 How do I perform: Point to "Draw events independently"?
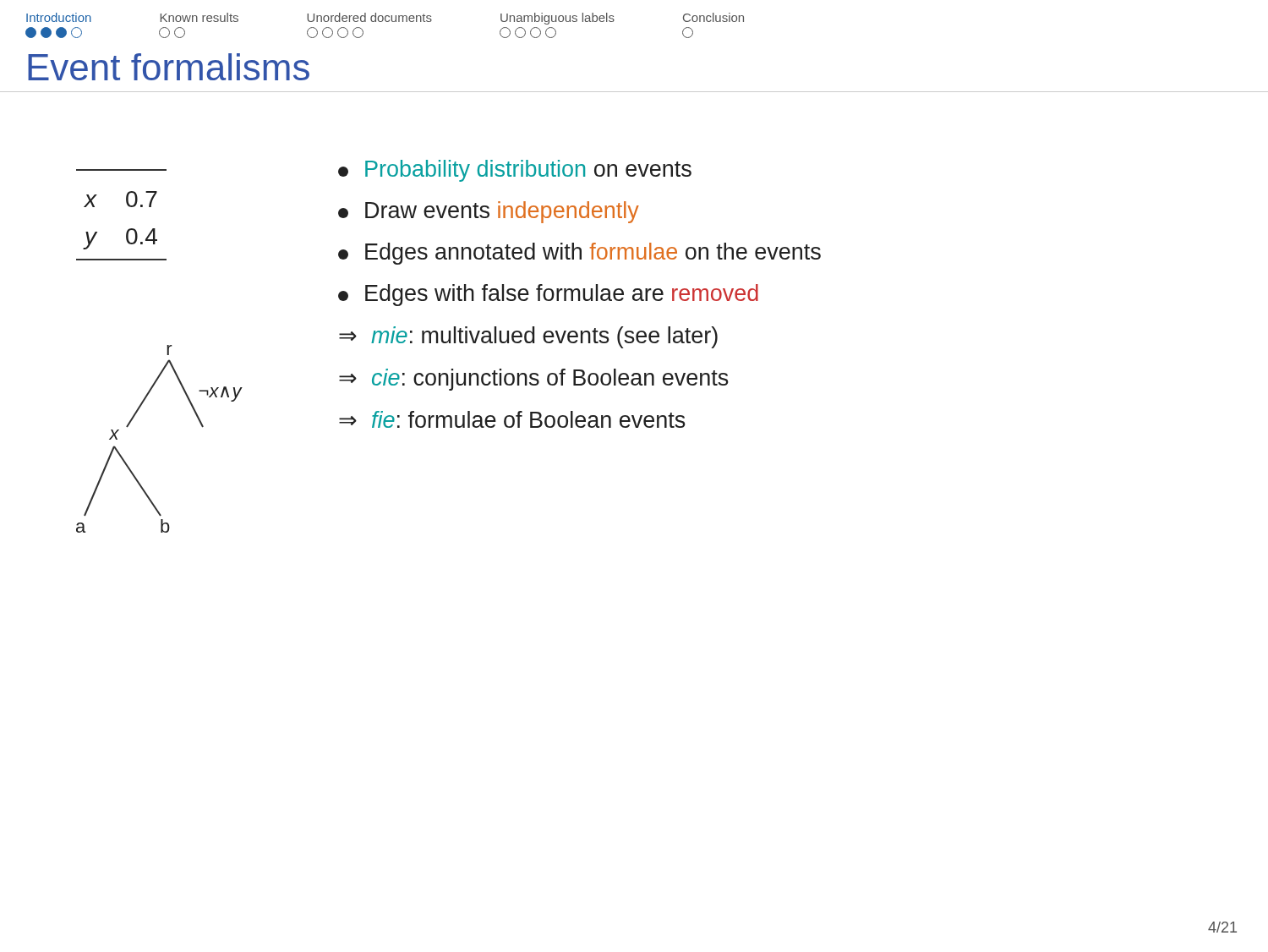(488, 211)
